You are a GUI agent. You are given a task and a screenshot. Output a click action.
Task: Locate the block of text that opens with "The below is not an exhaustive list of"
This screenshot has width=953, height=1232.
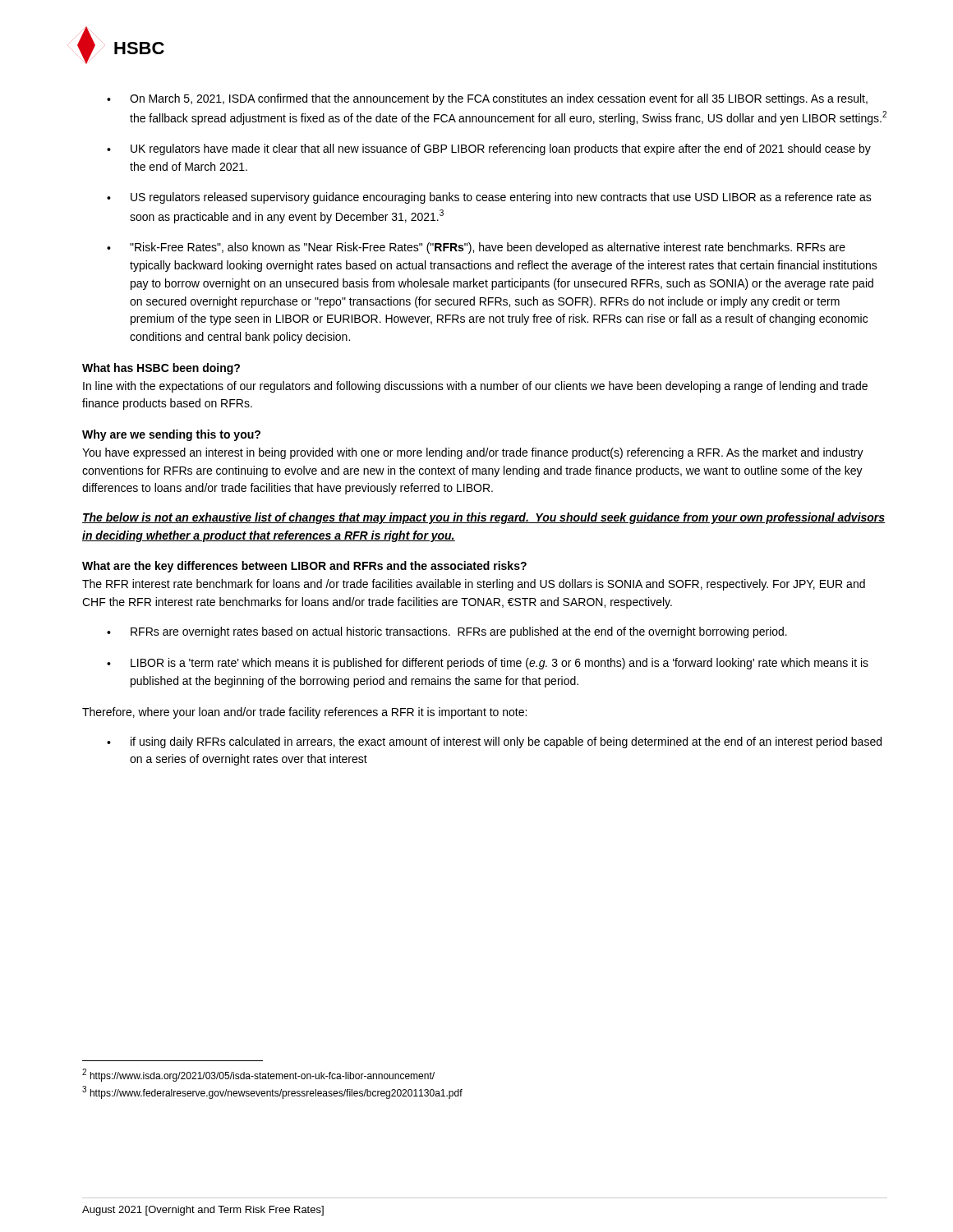[484, 526]
